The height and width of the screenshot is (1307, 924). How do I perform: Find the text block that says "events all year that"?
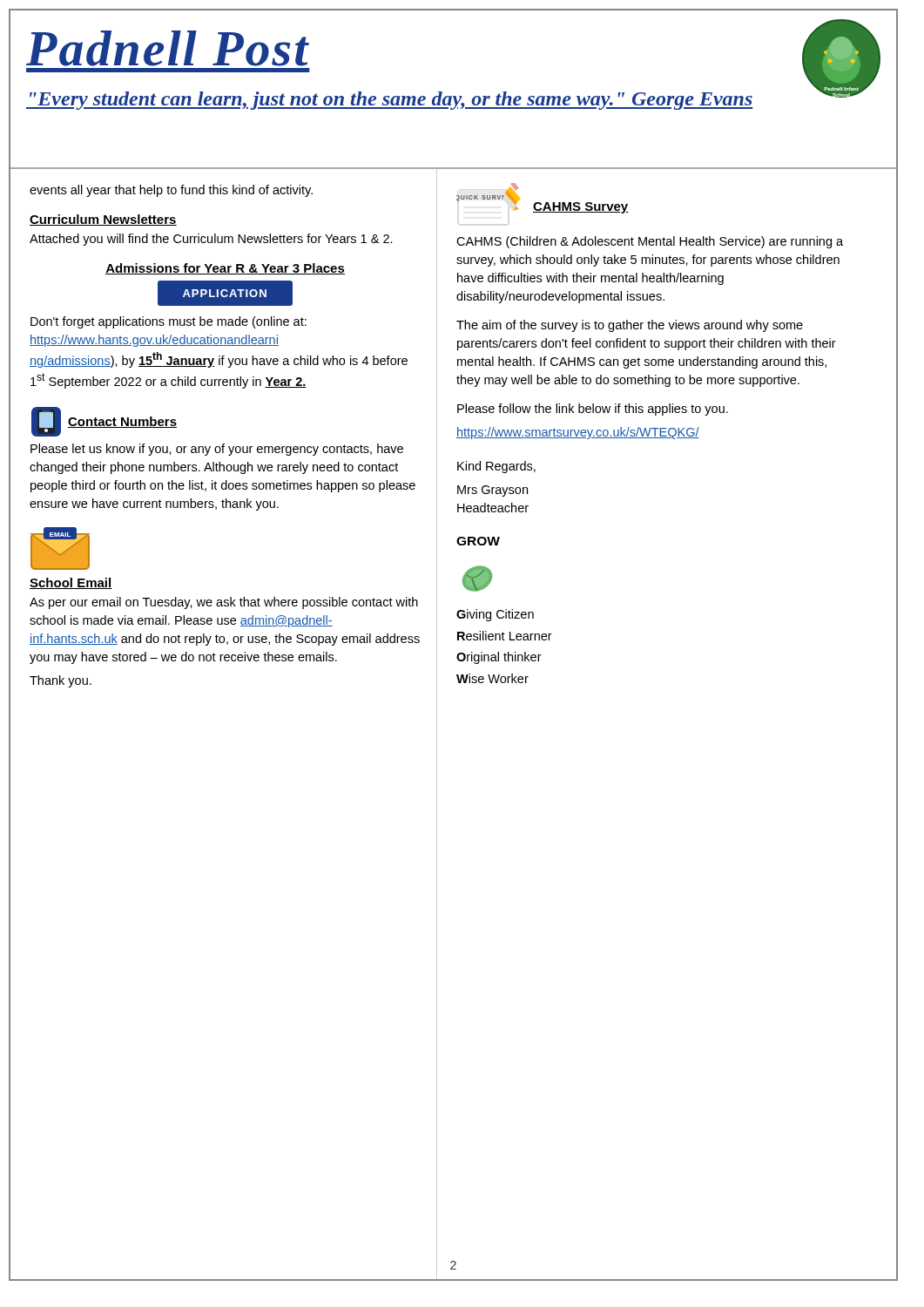click(172, 190)
